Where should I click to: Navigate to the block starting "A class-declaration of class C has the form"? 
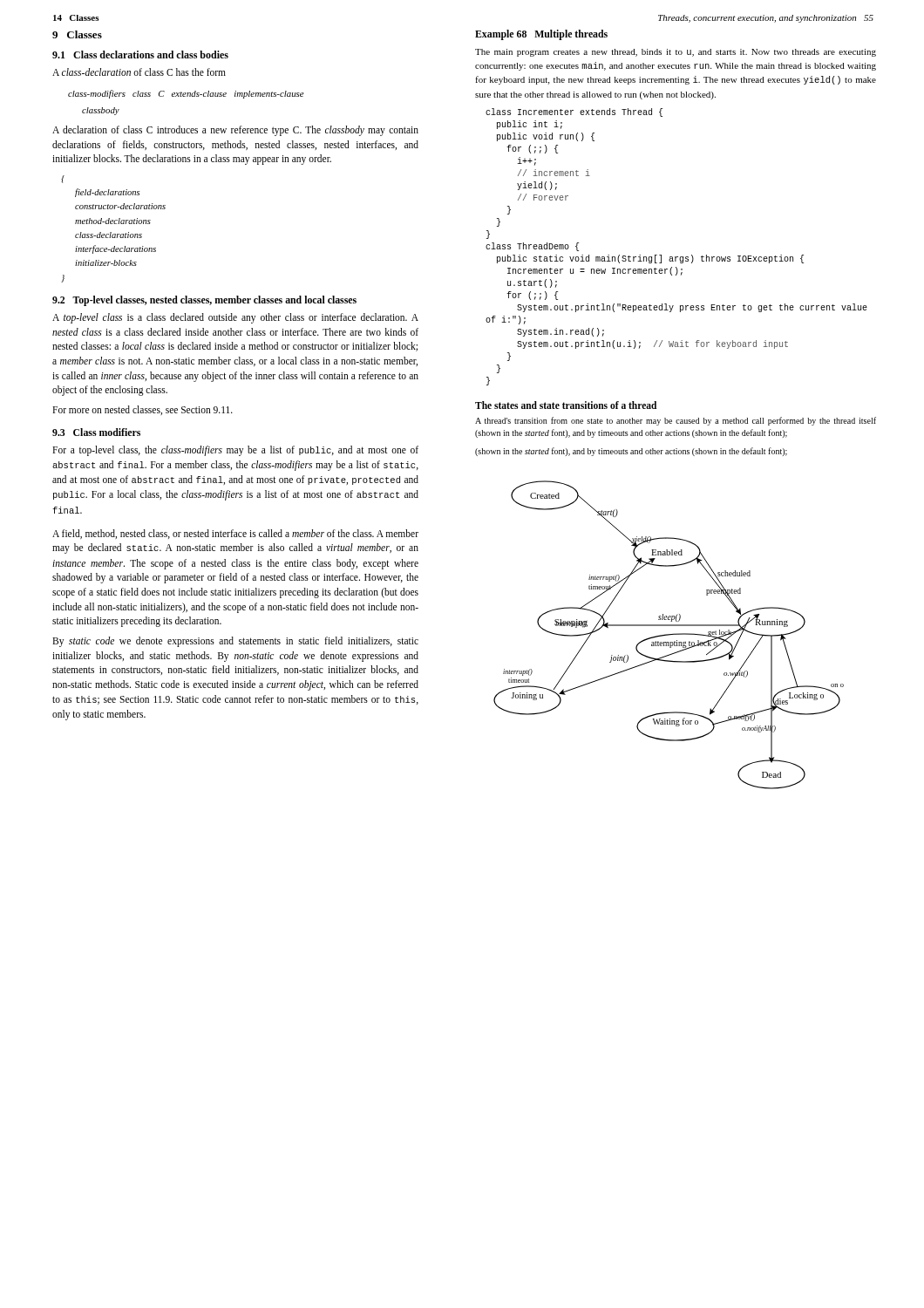pos(235,73)
